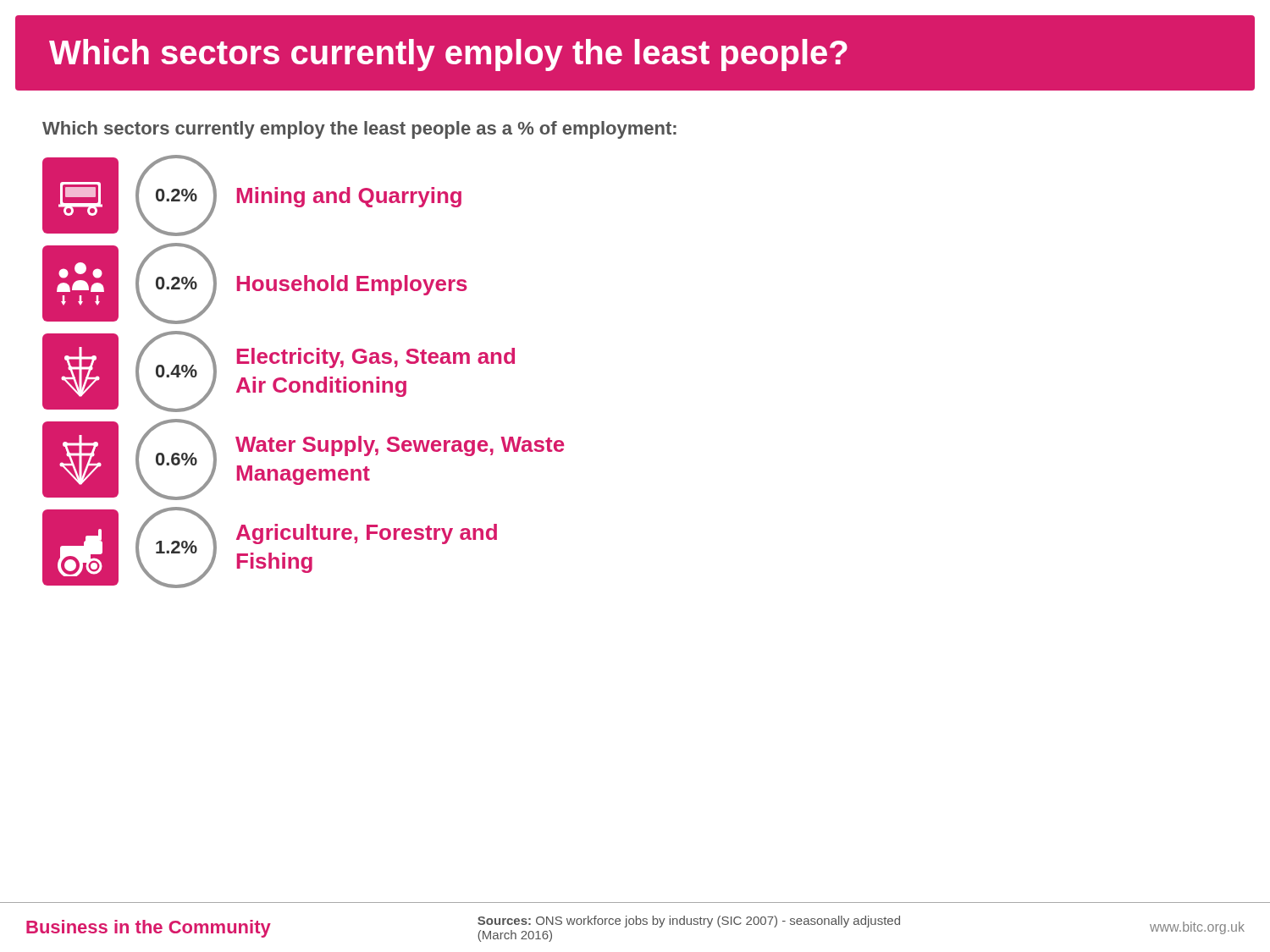Locate the title with the text "Which sectors currently"
Viewport: 1270px width, 952px height.
pyautogui.click(x=635, y=53)
